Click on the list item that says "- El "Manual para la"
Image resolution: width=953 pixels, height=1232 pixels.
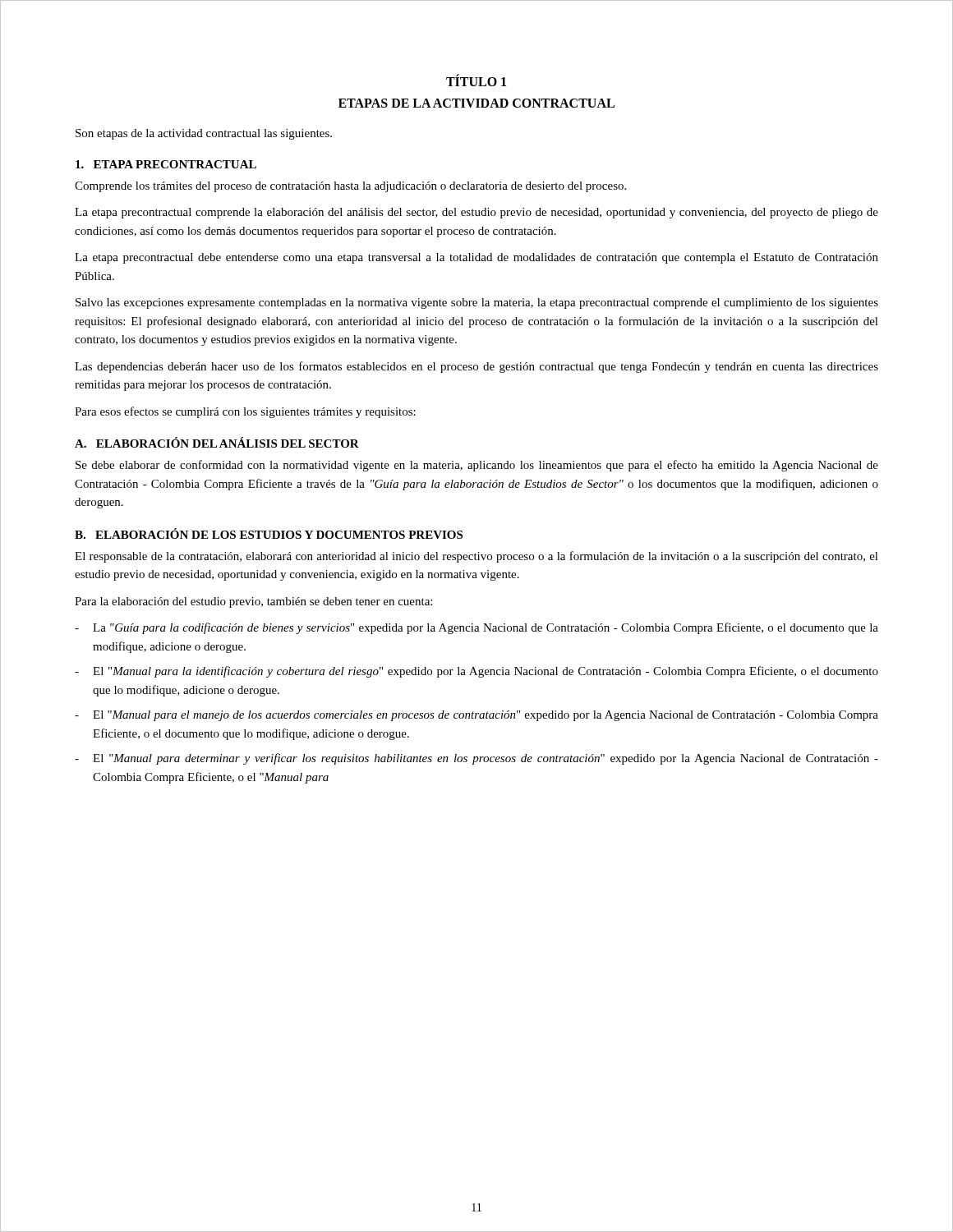coord(476,680)
